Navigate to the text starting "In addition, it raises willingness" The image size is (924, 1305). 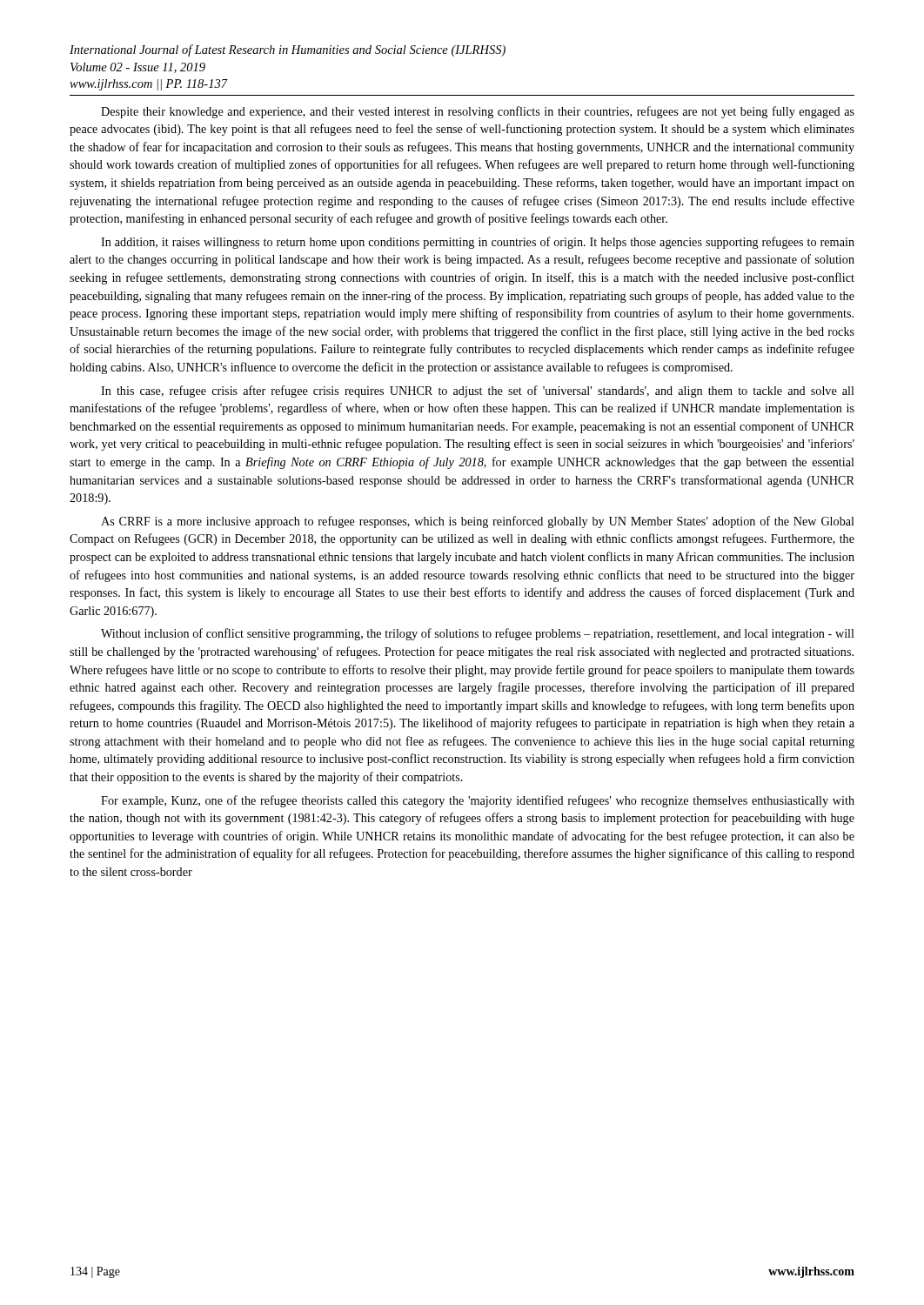(462, 304)
